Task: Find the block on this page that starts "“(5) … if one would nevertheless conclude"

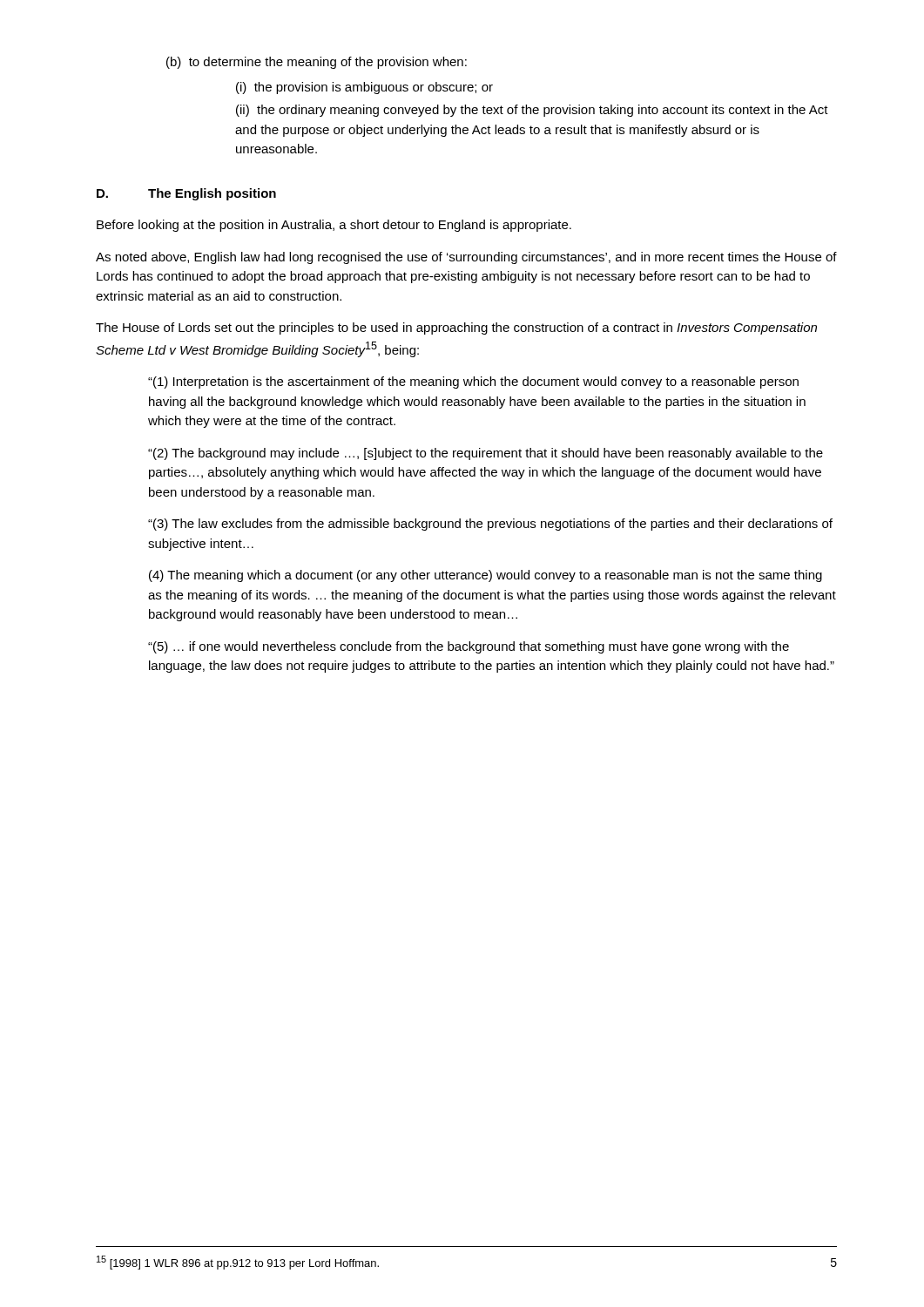Action: (x=491, y=655)
